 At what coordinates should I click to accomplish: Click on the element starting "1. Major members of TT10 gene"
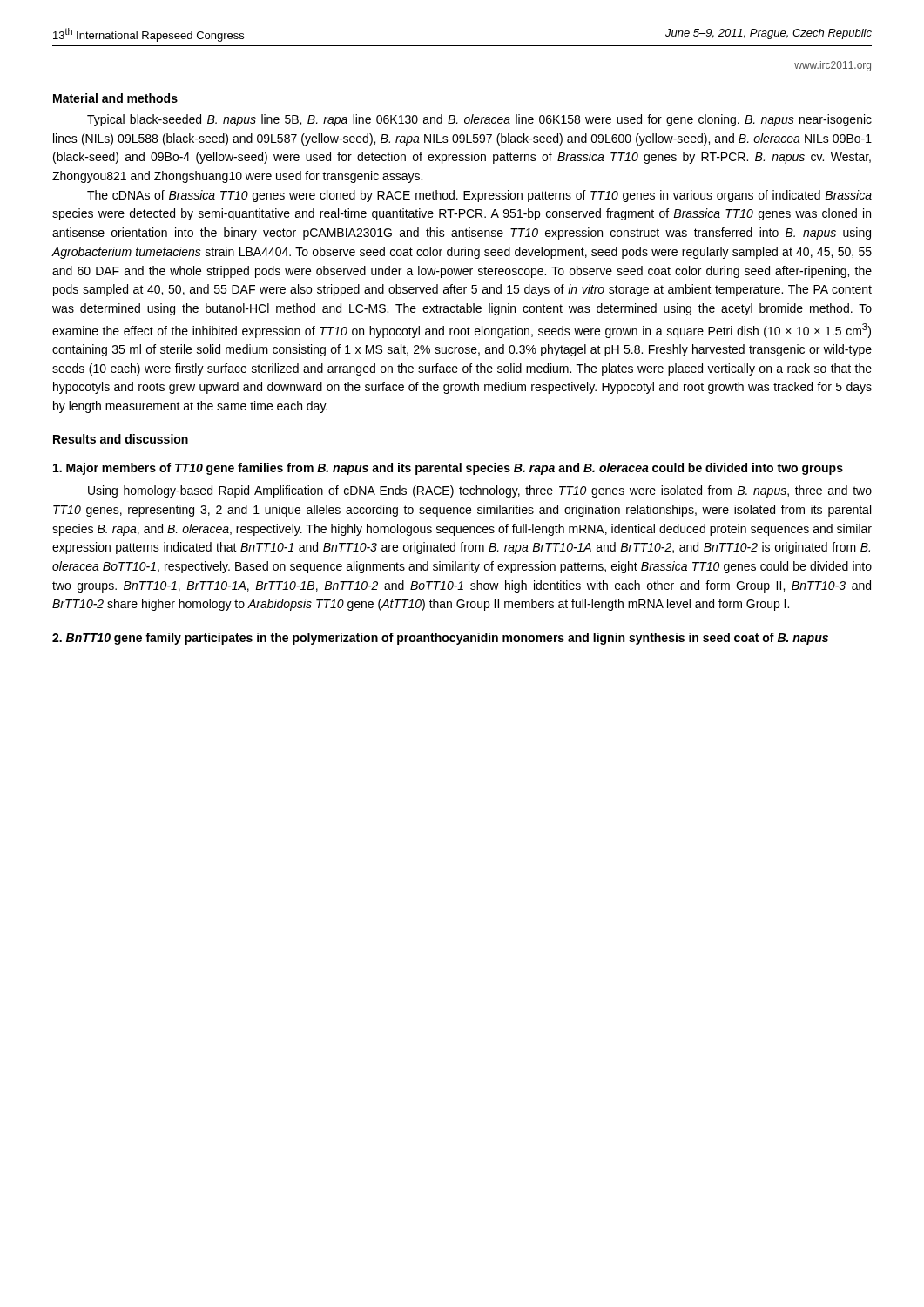tap(448, 468)
